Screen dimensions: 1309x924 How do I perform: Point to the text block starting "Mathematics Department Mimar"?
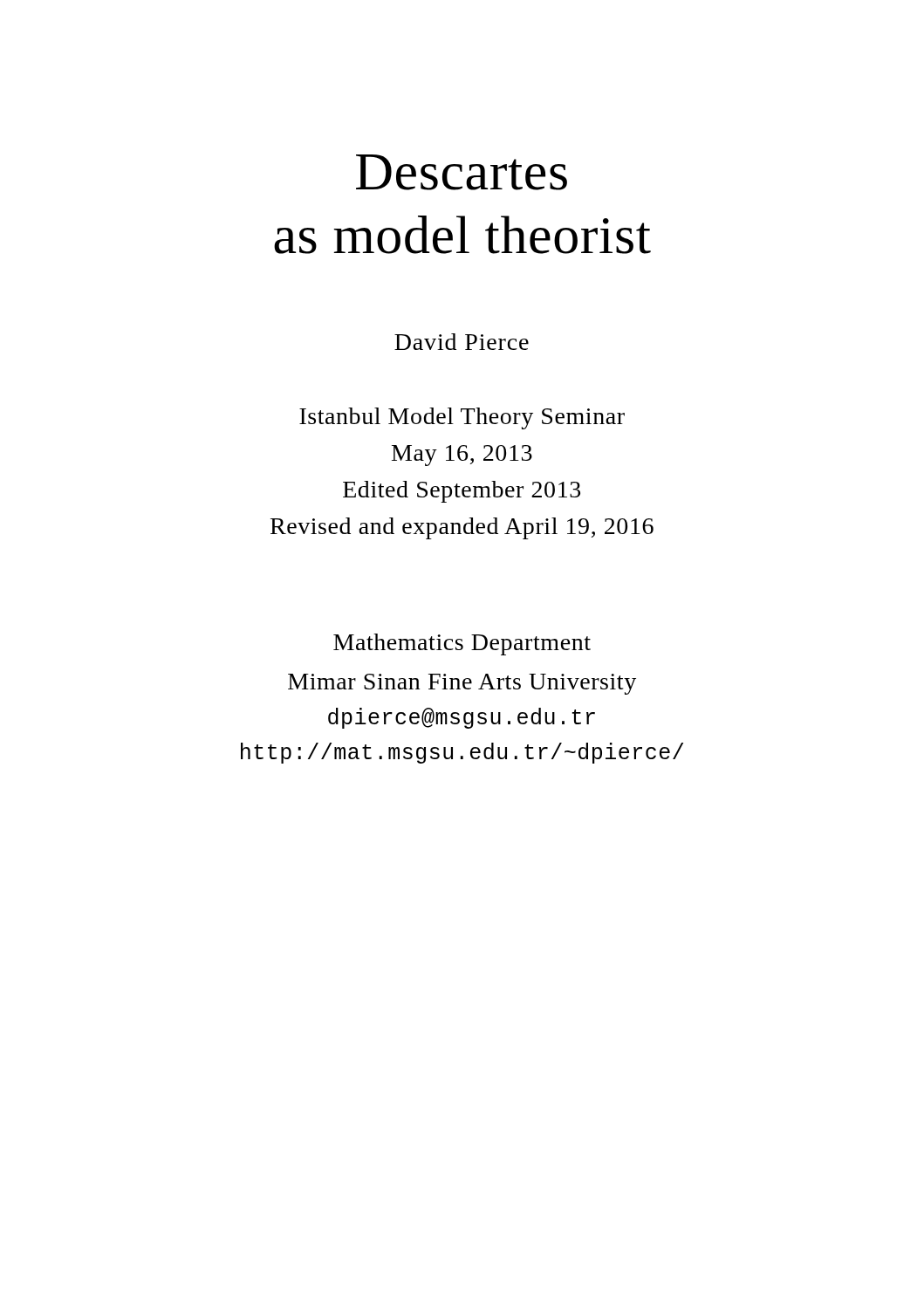click(x=462, y=697)
